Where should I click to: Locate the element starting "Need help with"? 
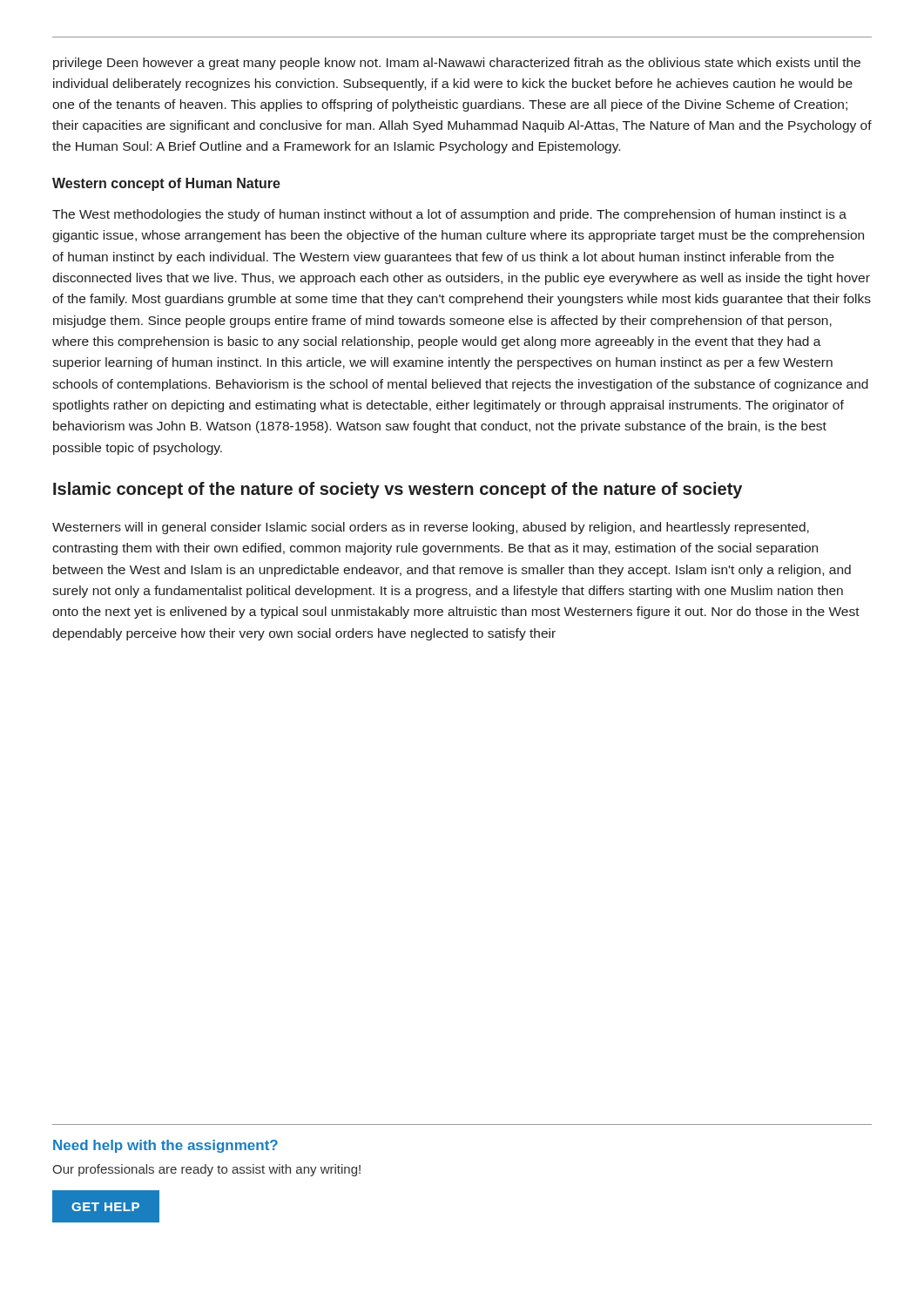[x=165, y=1145]
